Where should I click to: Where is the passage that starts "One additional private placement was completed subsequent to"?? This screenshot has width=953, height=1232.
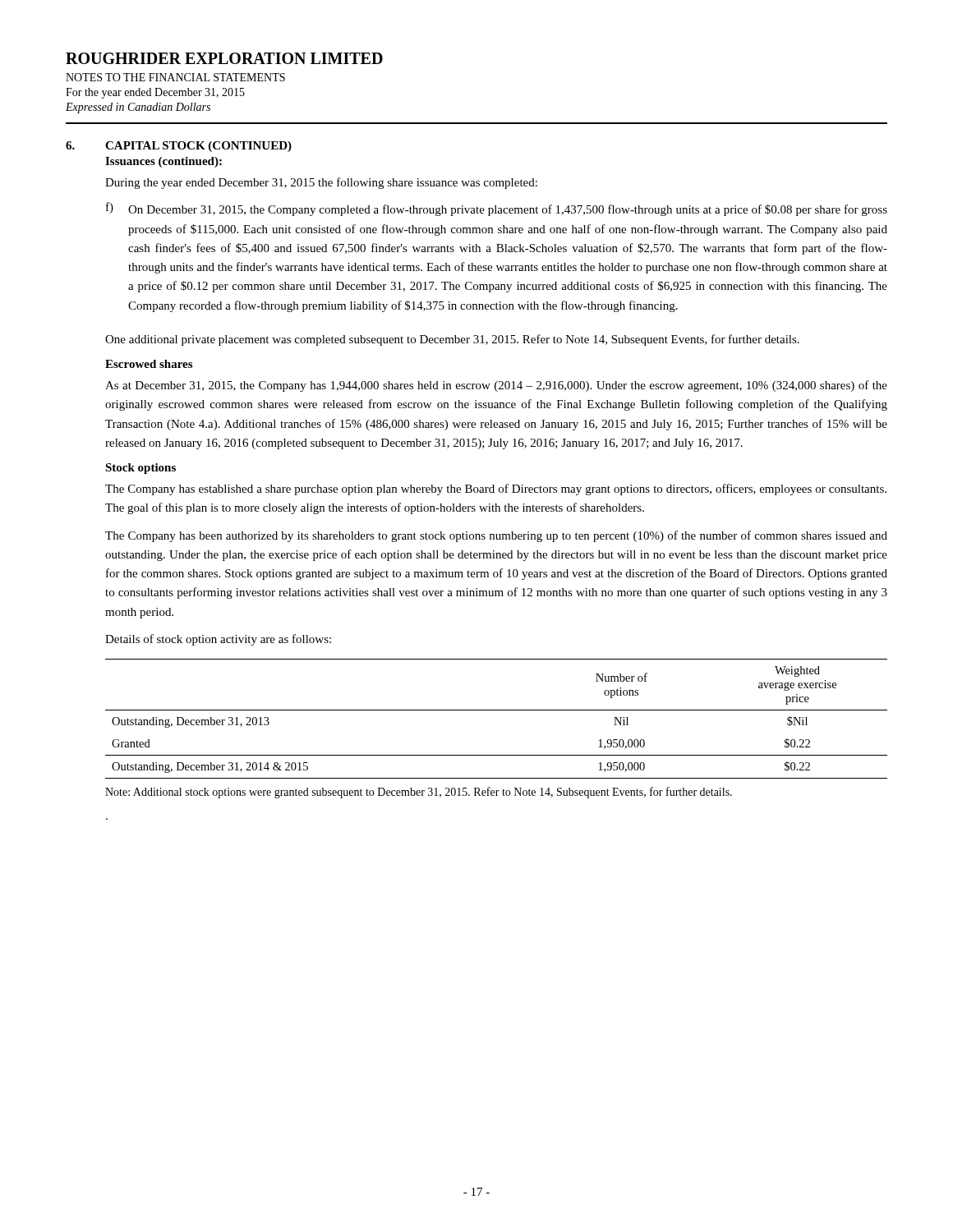point(452,339)
